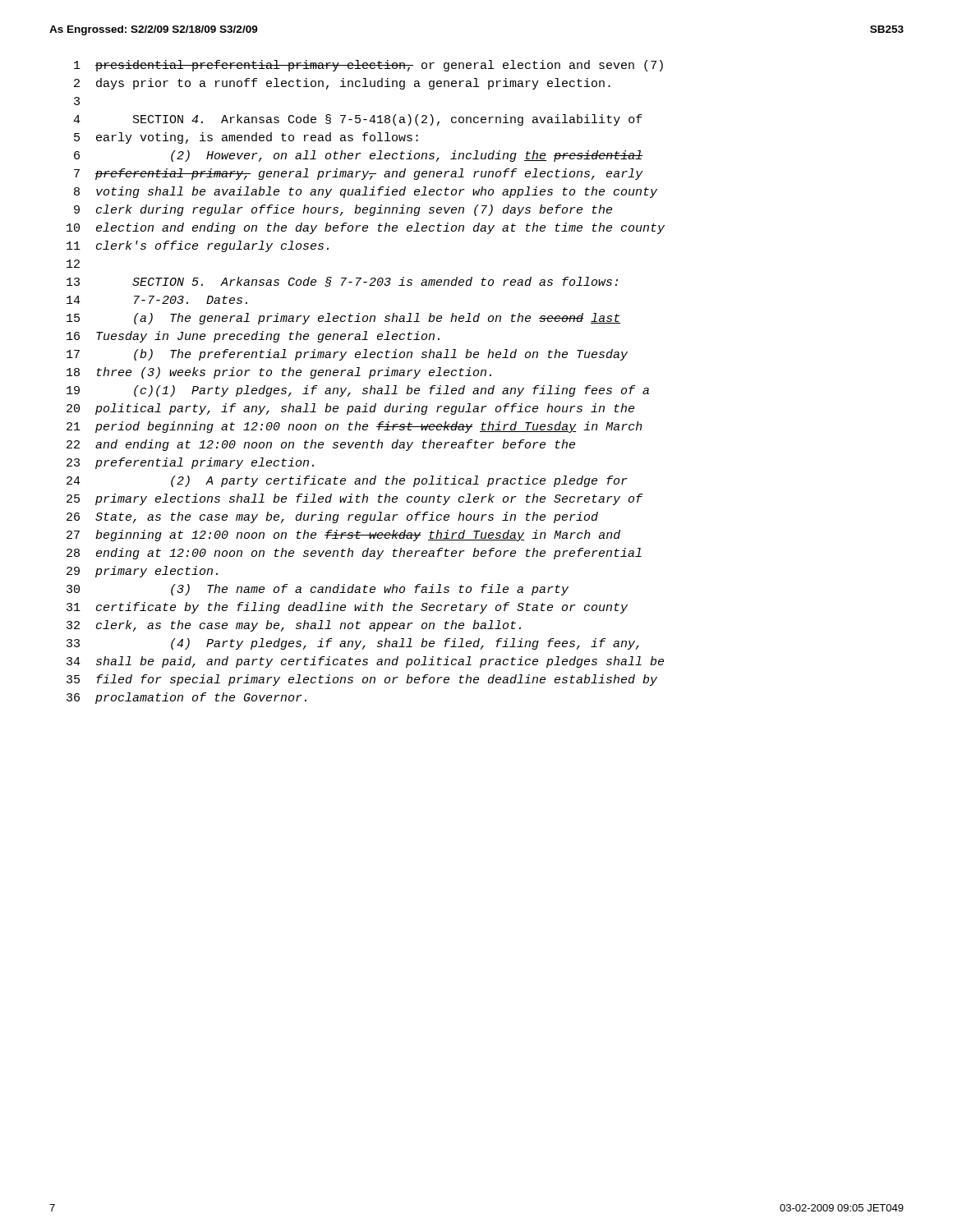The image size is (953, 1232).
Task: Select the block starting "1 presidential preferential primary election,"
Action: [x=476, y=67]
